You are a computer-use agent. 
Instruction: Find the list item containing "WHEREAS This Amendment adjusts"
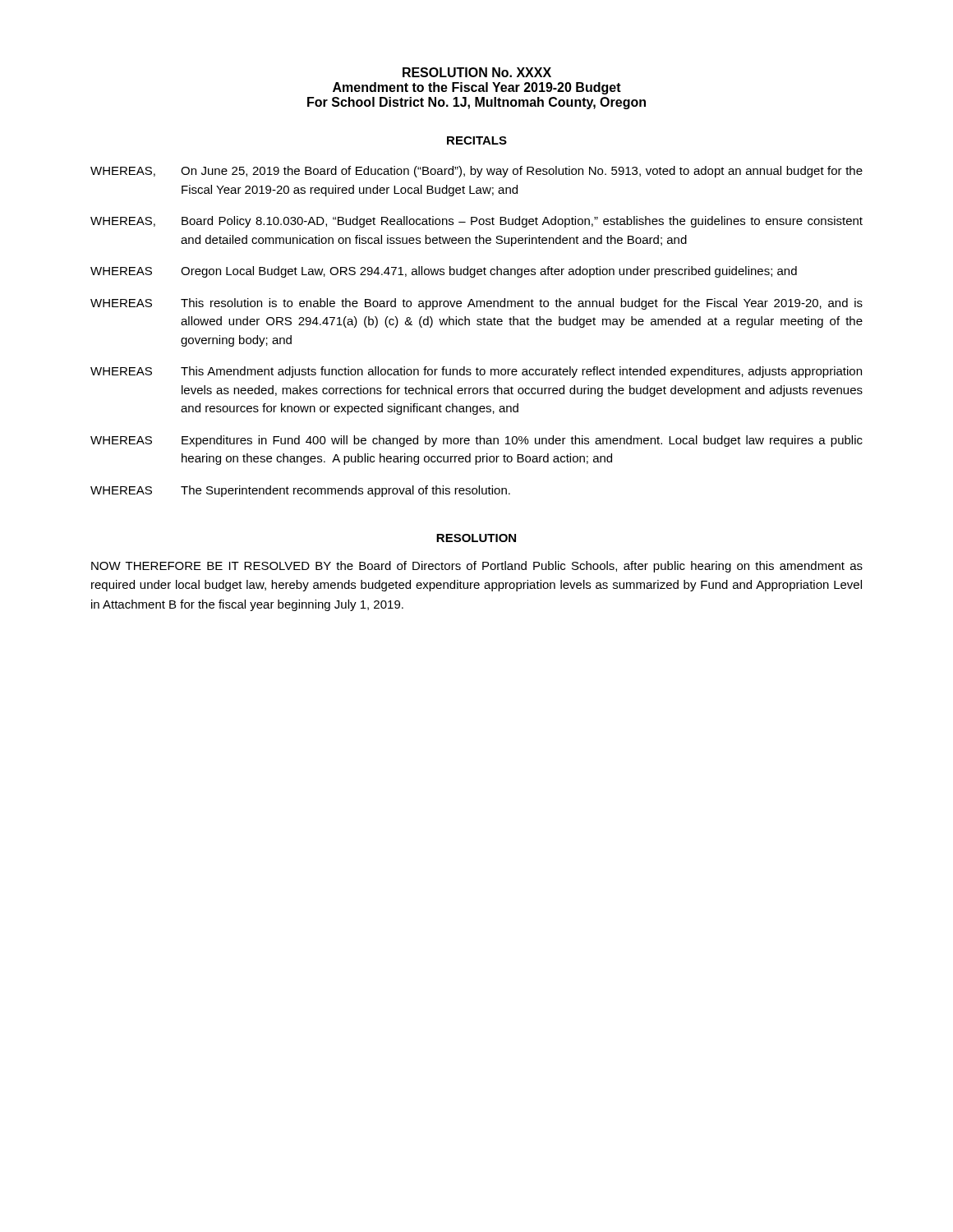point(476,390)
